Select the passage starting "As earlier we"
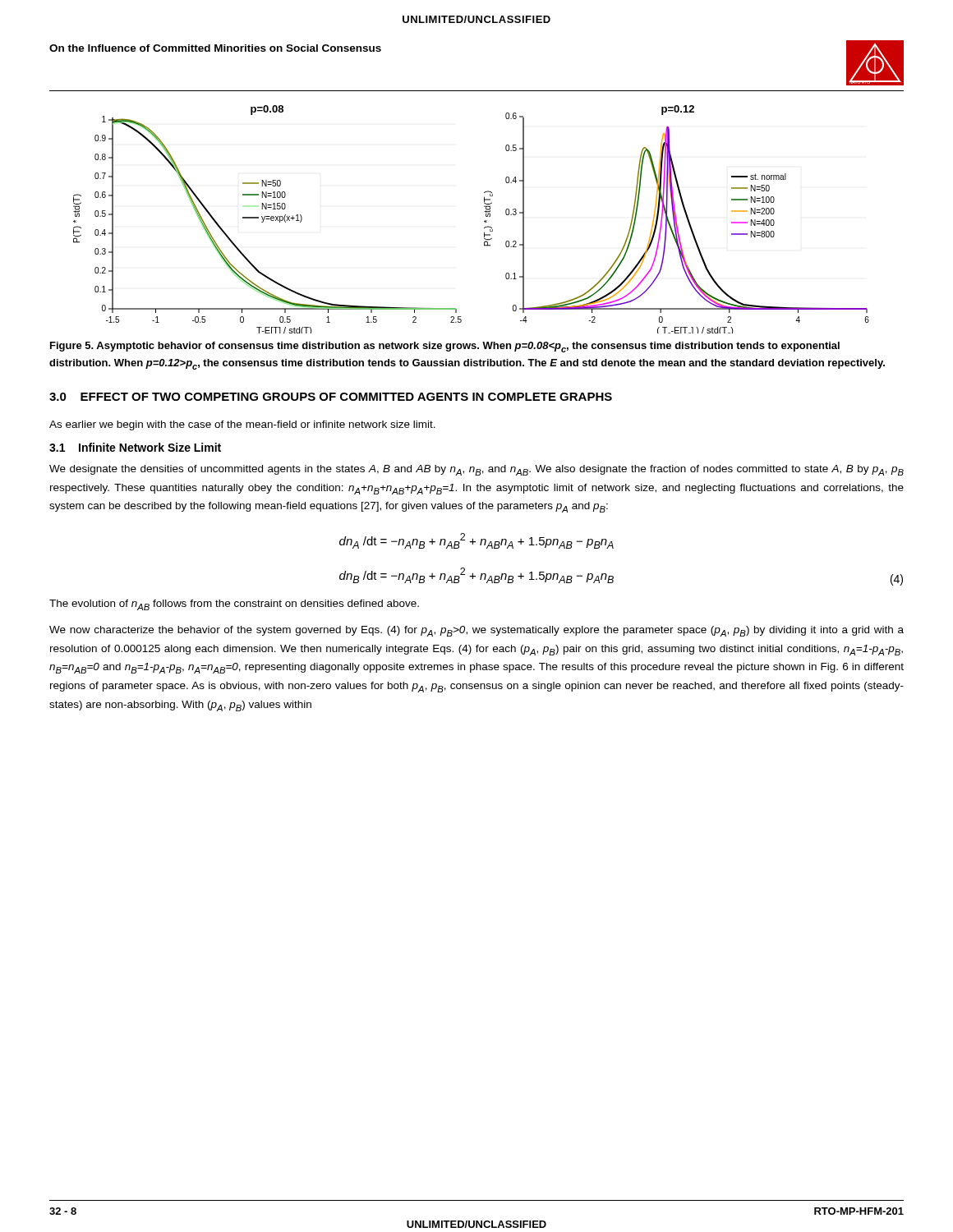The width and height of the screenshot is (953, 1232). [243, 424]
